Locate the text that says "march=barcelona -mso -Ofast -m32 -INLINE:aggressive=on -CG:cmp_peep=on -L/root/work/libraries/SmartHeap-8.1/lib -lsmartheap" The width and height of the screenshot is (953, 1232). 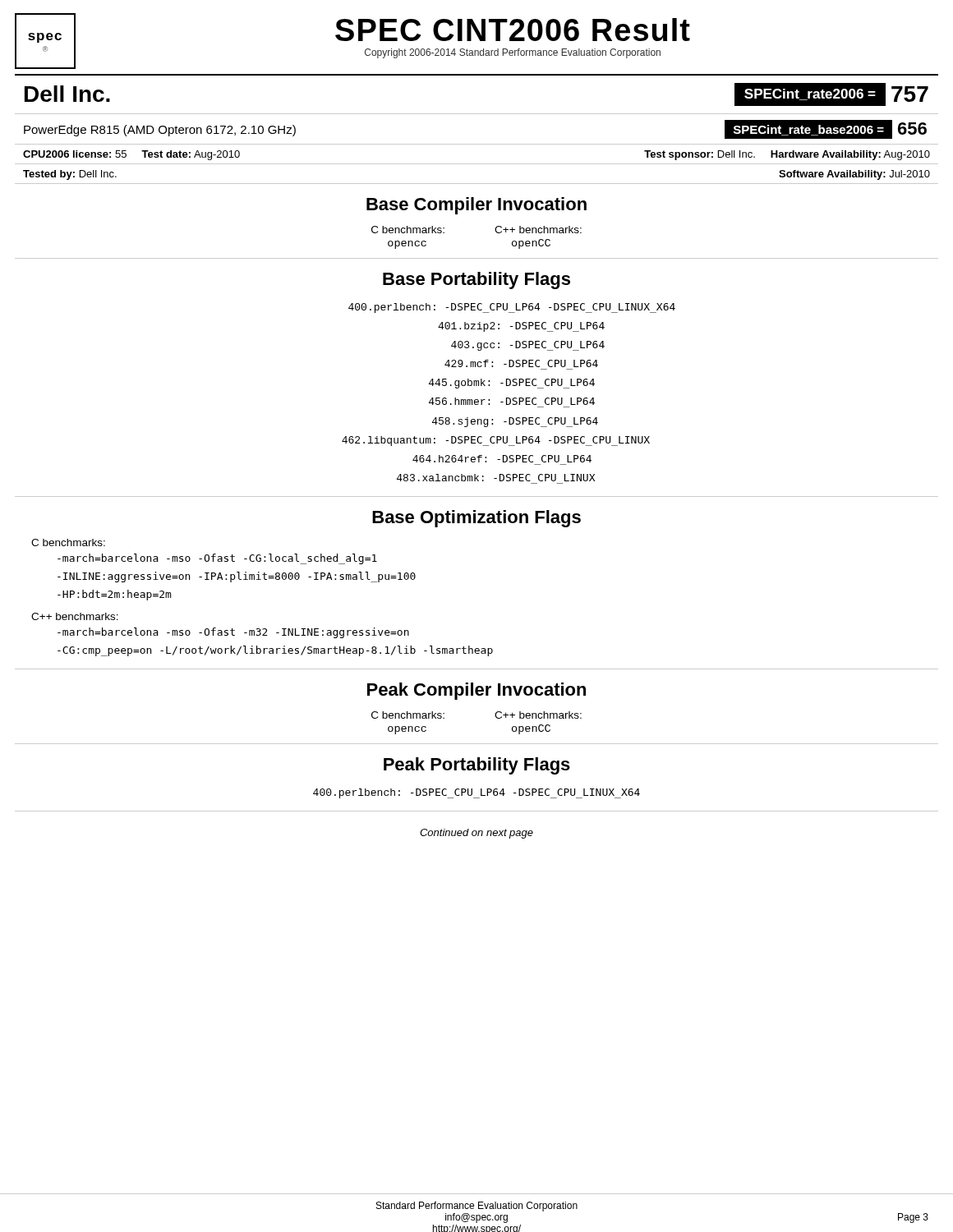point(274,641)
